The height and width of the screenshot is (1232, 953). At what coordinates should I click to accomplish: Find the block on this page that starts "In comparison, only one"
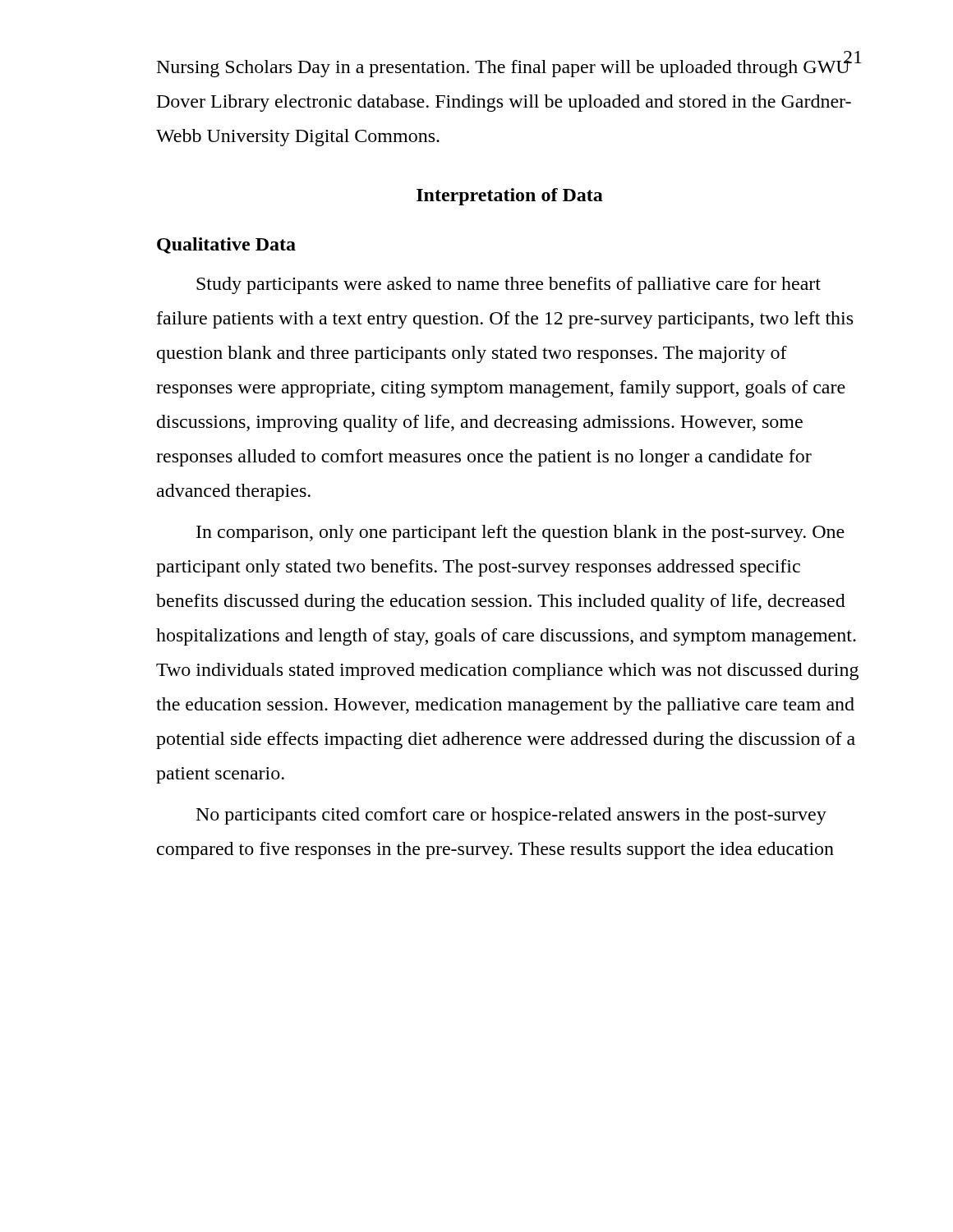(508, 652)
